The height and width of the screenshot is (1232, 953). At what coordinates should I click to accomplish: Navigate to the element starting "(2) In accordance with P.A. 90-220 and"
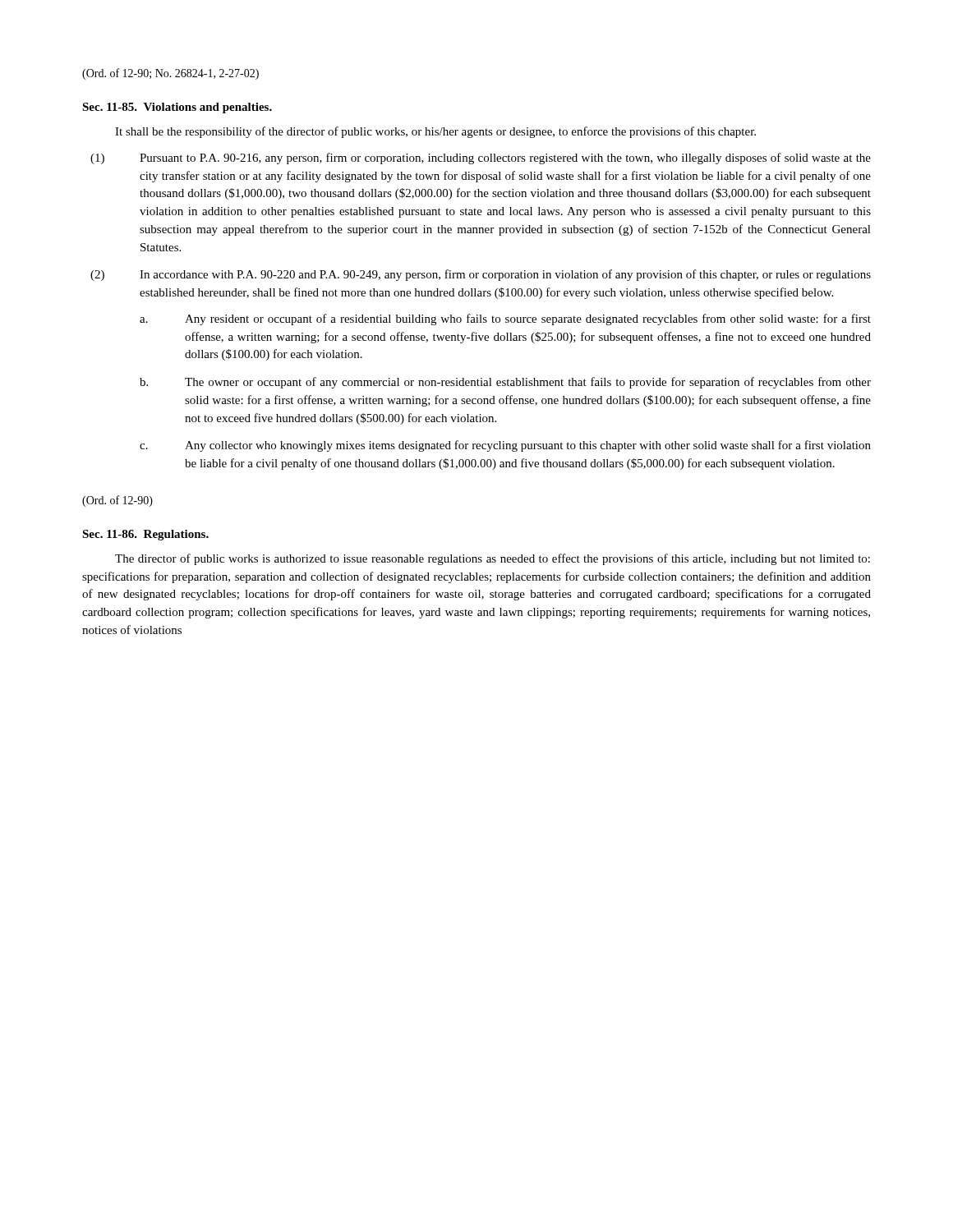(x=476, y=375)
